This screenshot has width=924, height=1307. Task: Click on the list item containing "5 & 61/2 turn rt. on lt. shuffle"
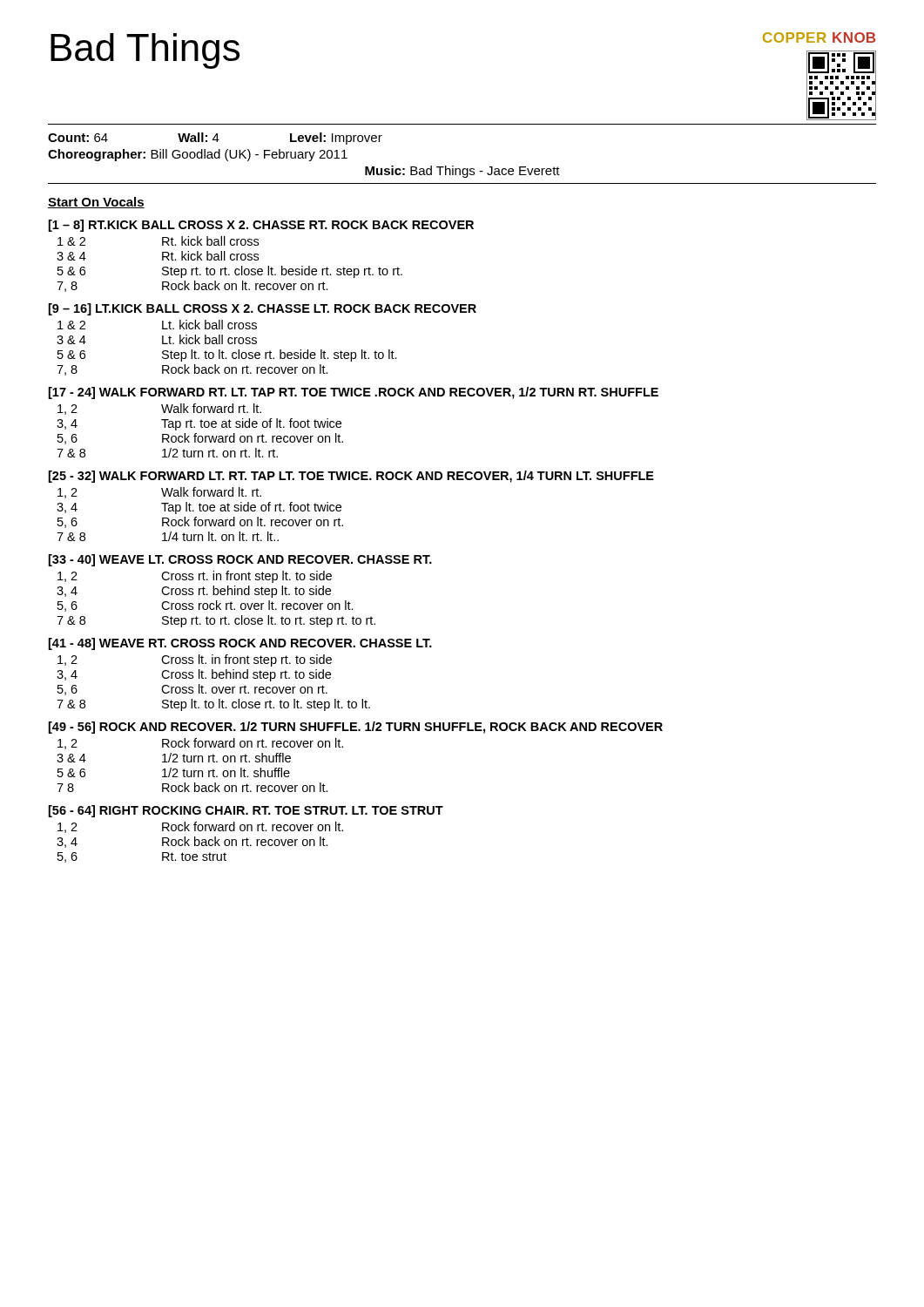(174, 772)
